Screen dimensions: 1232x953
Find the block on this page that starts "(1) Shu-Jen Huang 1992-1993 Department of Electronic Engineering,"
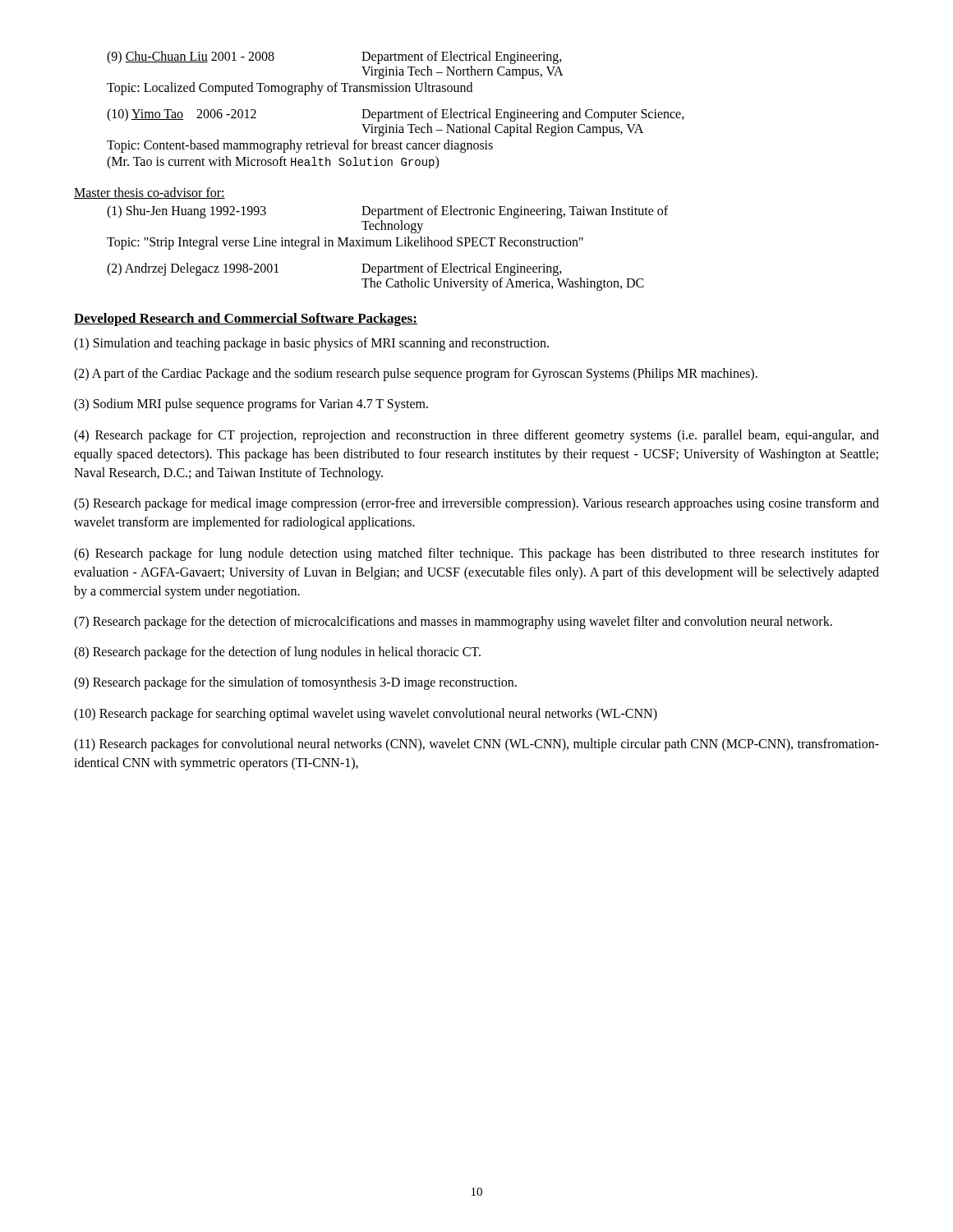coord(493,227)
